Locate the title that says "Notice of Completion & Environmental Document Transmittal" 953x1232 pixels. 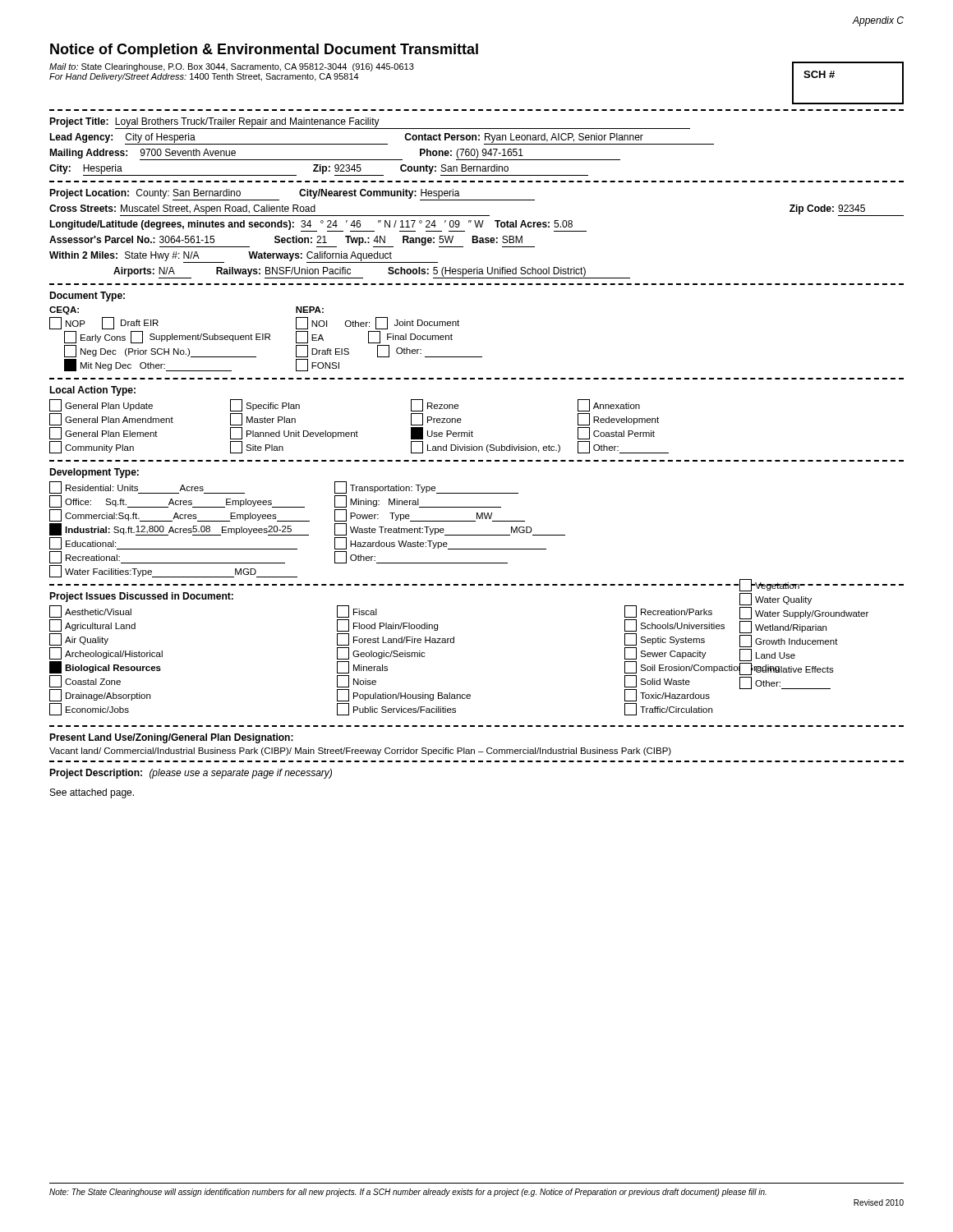pyautogui.click(x=476, y=50)
